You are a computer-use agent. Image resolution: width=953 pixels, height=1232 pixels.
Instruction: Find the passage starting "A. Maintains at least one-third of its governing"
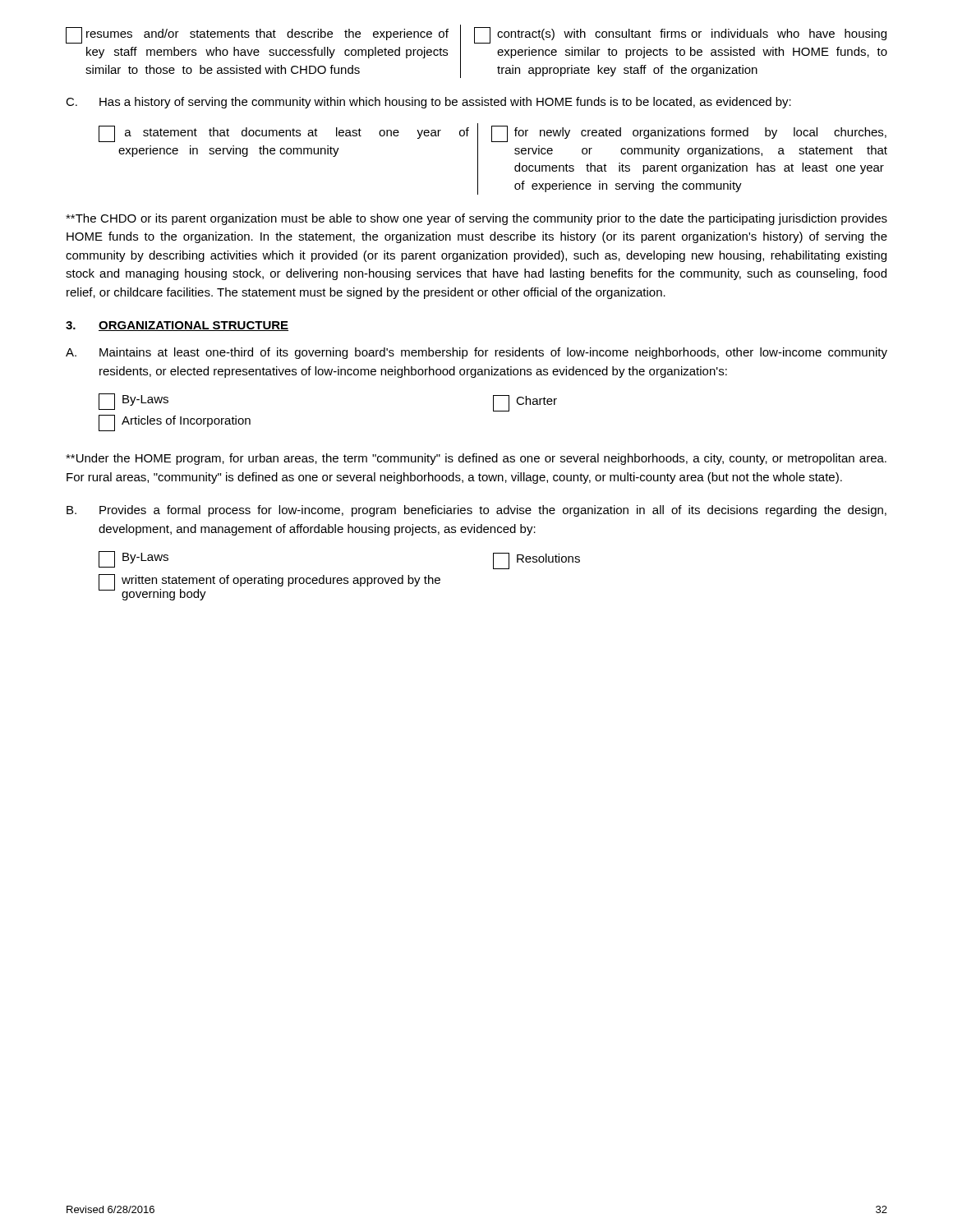coord(476,362)
